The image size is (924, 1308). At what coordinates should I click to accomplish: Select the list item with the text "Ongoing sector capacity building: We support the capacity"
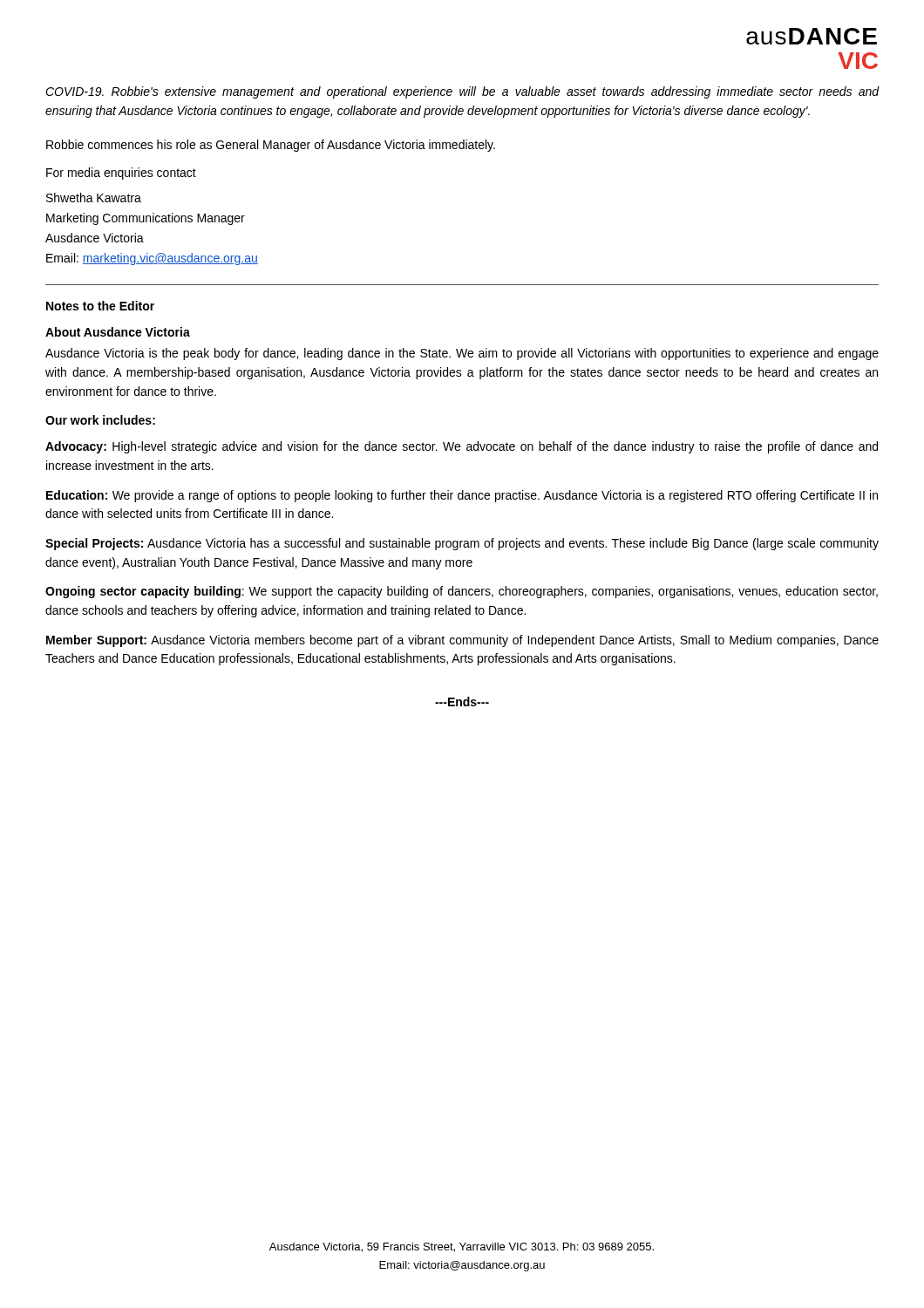(x=462, y=601)
